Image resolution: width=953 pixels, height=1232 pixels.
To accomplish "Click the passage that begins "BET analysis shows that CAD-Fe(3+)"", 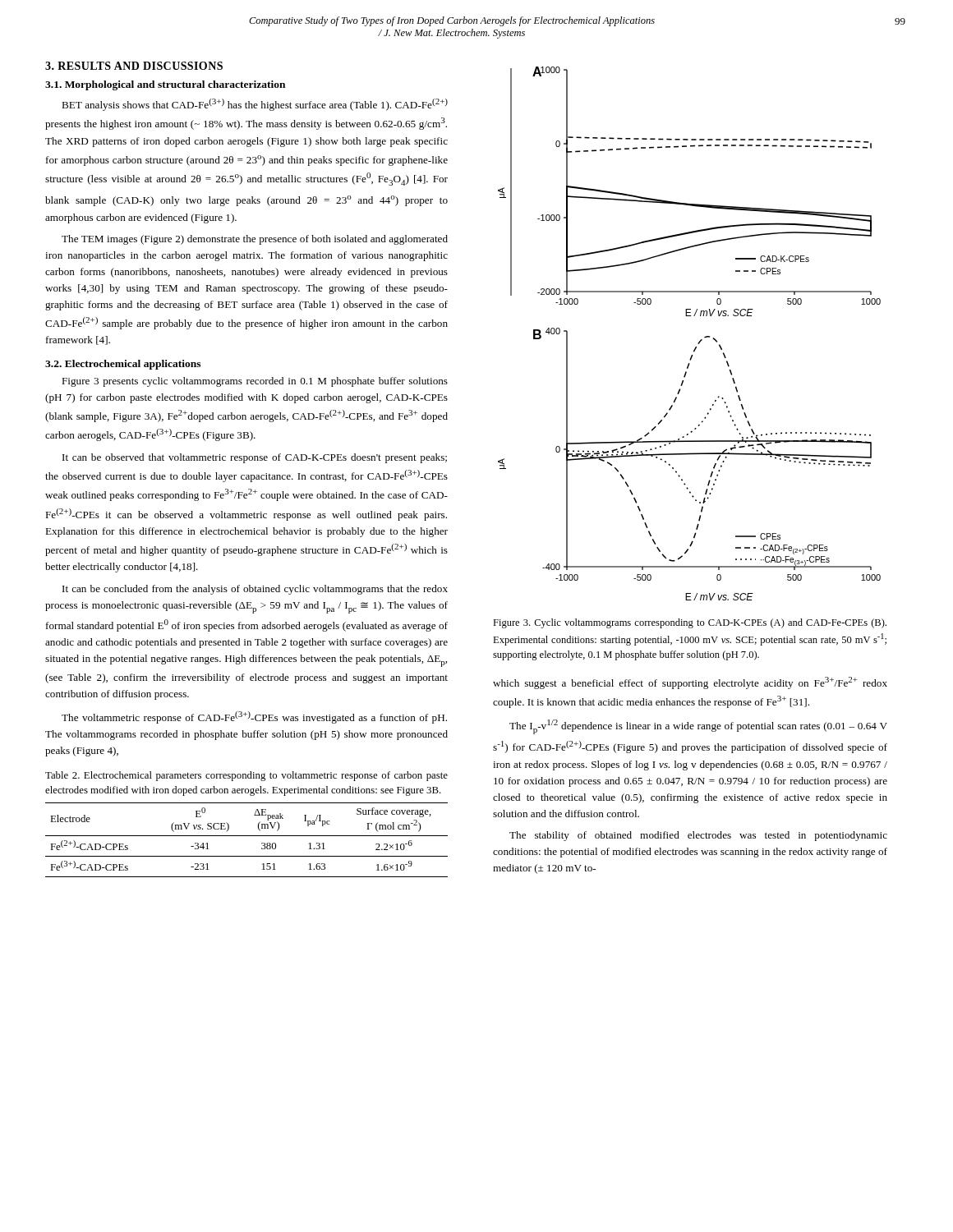I will point(246,160).
